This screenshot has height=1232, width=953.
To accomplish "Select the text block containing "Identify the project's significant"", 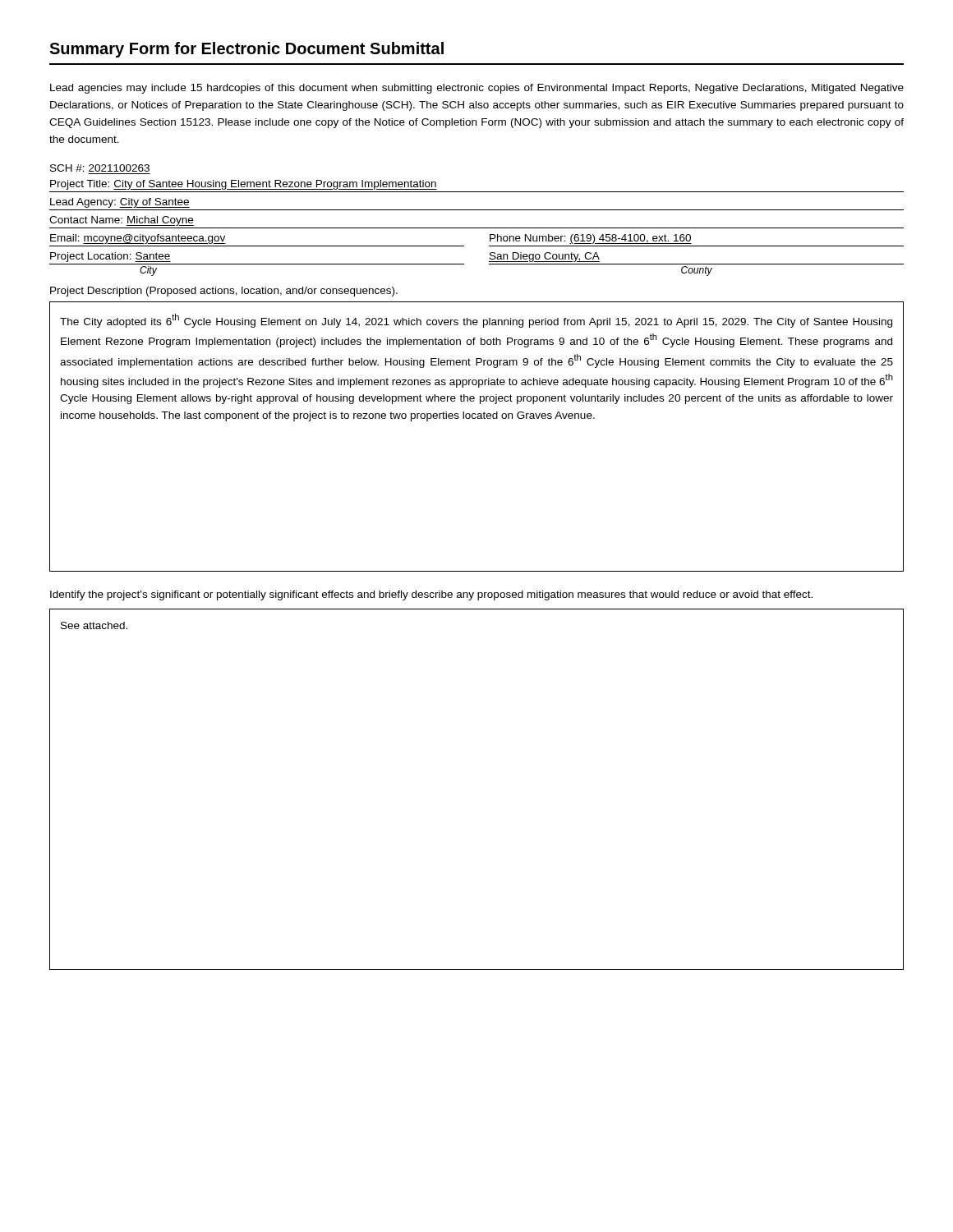I will (431, 594).
